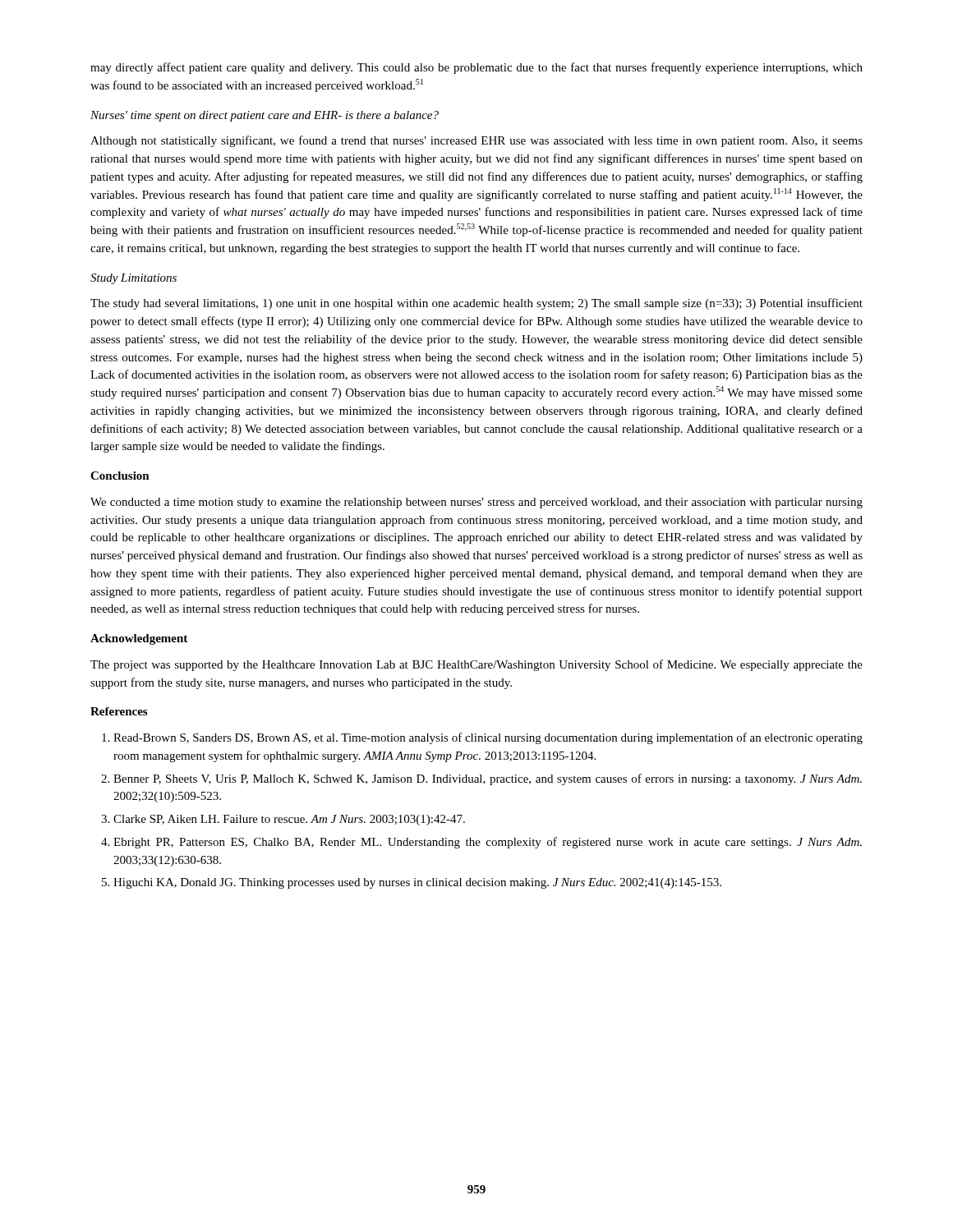Screen dimensions: 1232x953
Task: Find the list item containing "Benner P, Sheets V, Uris P, Malloch K,"
Action: 476,788
